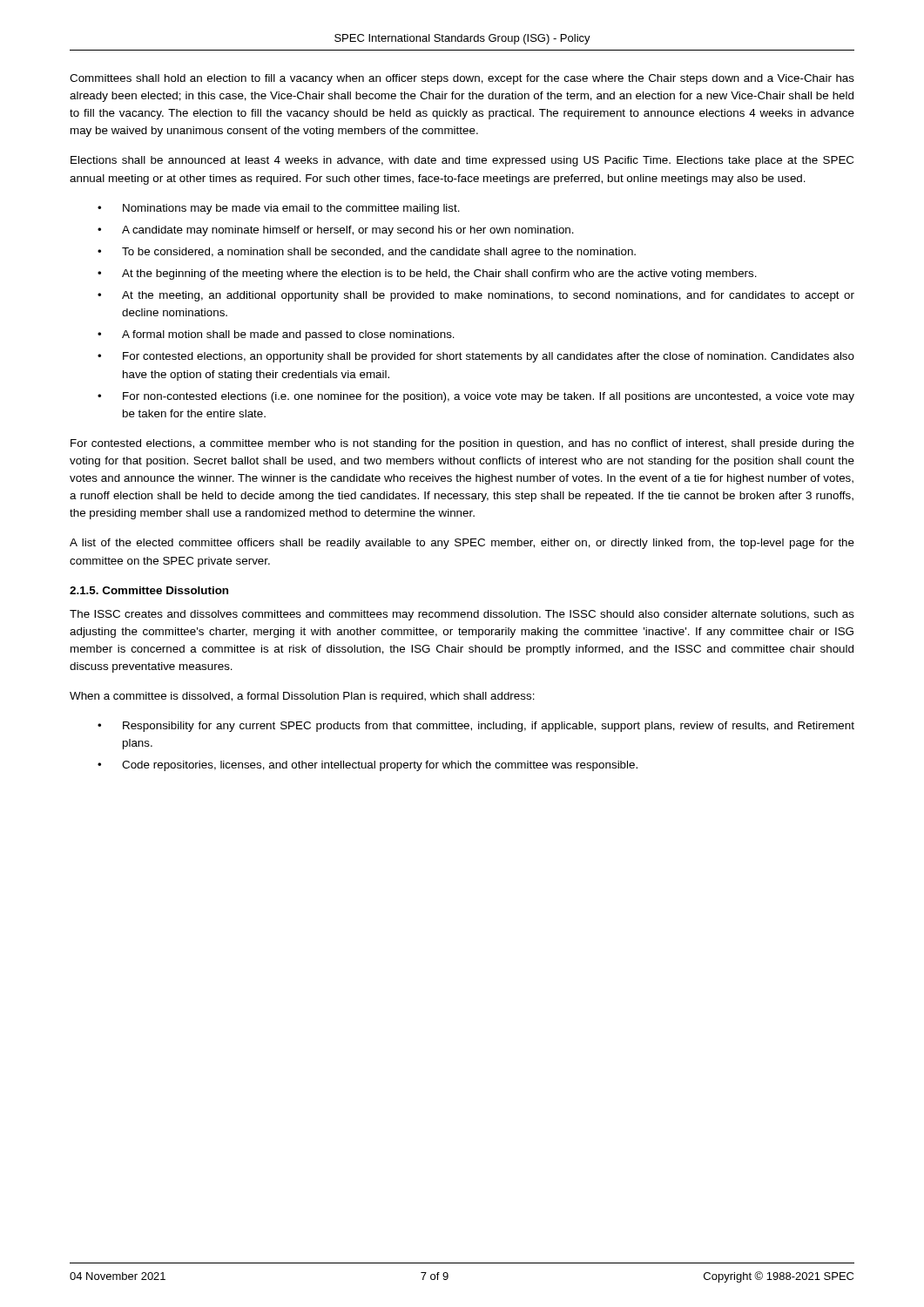The width and height of the screenshot is (924, 1307).
Task: Locate the text block containing "A list of the elected committee"
Action: click(462, 552)
